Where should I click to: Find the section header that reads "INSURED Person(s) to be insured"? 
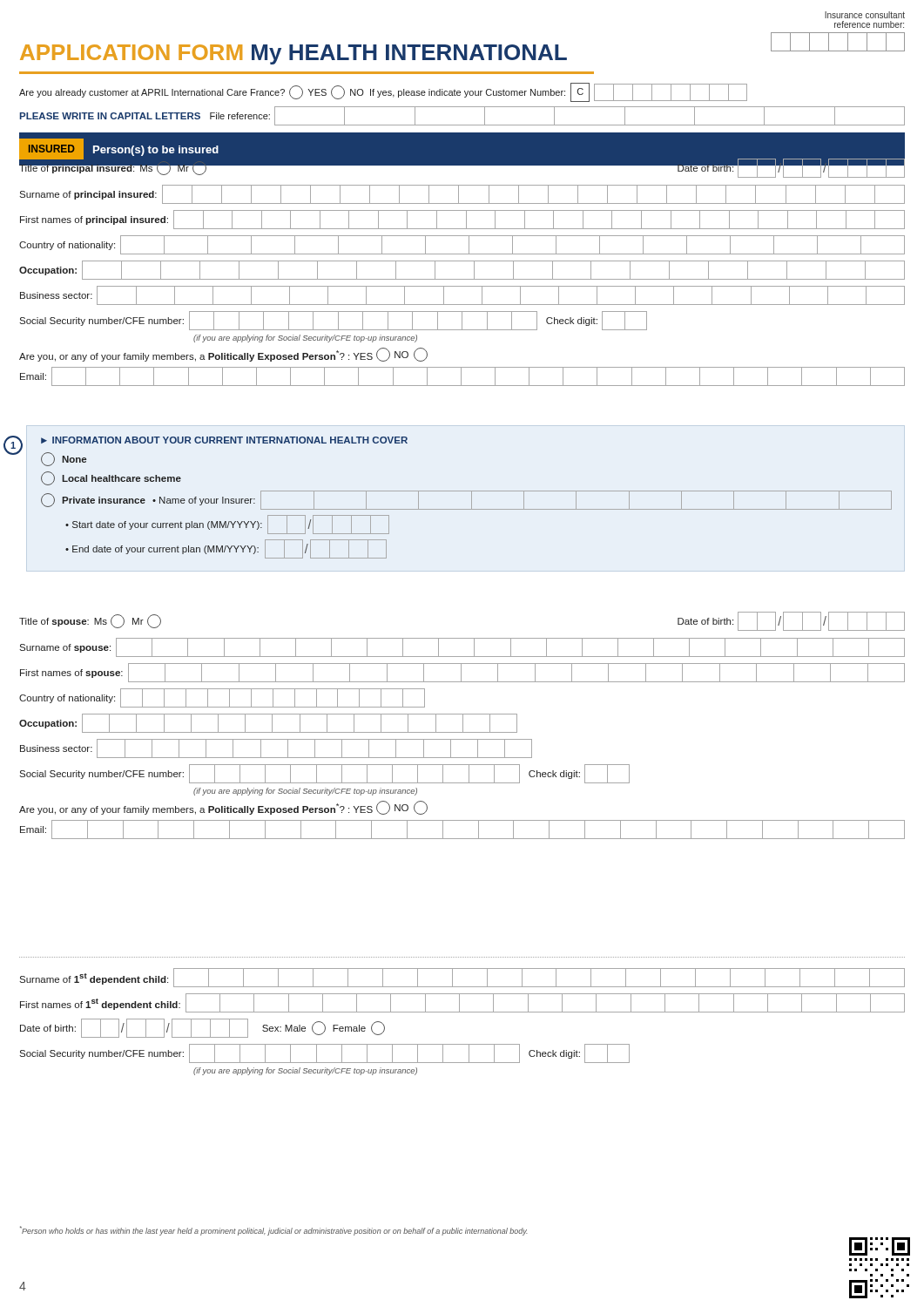[119, 149]
